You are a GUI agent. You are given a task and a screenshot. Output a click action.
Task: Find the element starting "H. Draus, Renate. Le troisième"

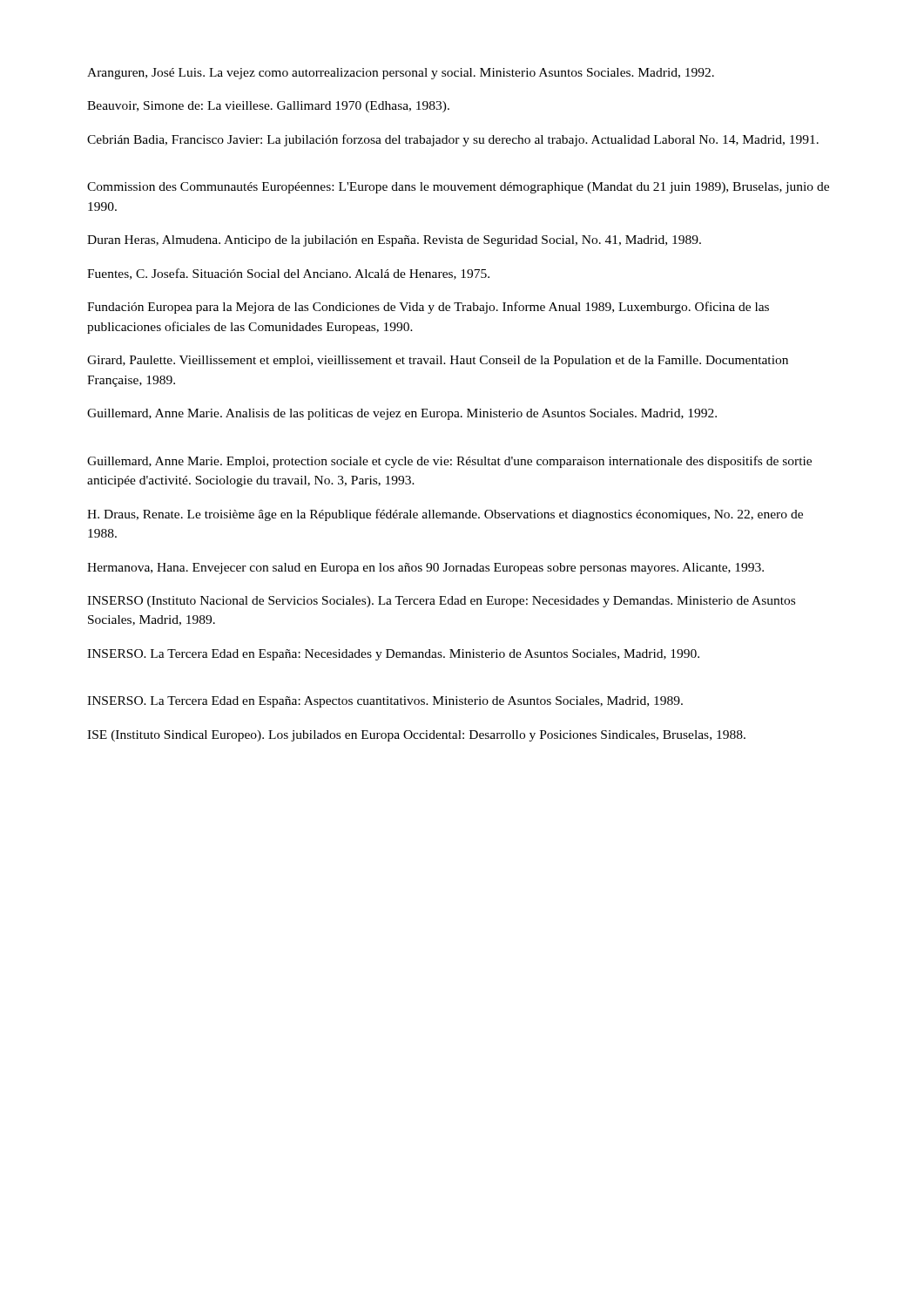(x=445, y=523)
